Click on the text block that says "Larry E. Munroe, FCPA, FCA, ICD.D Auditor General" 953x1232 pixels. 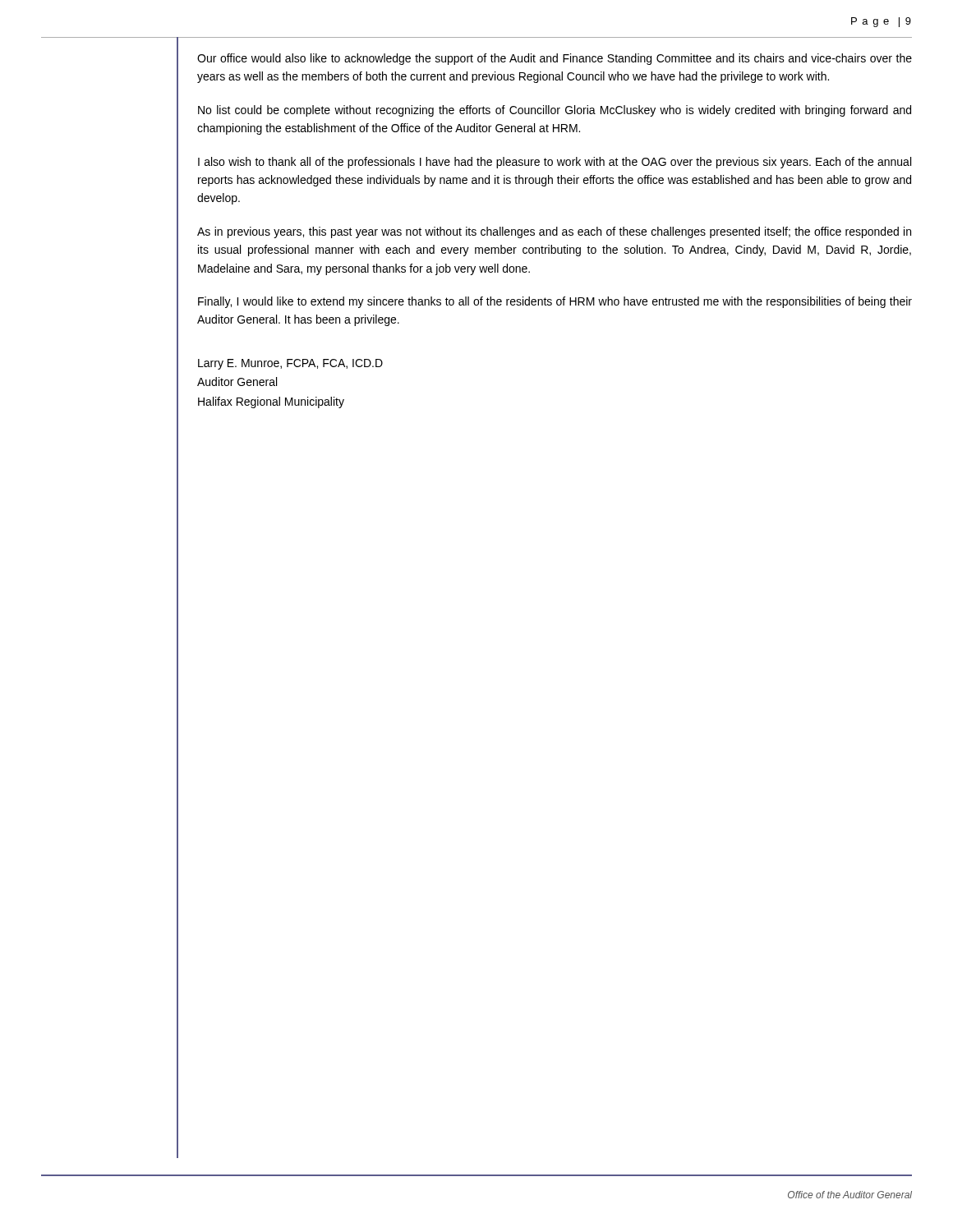pos(290,364)
